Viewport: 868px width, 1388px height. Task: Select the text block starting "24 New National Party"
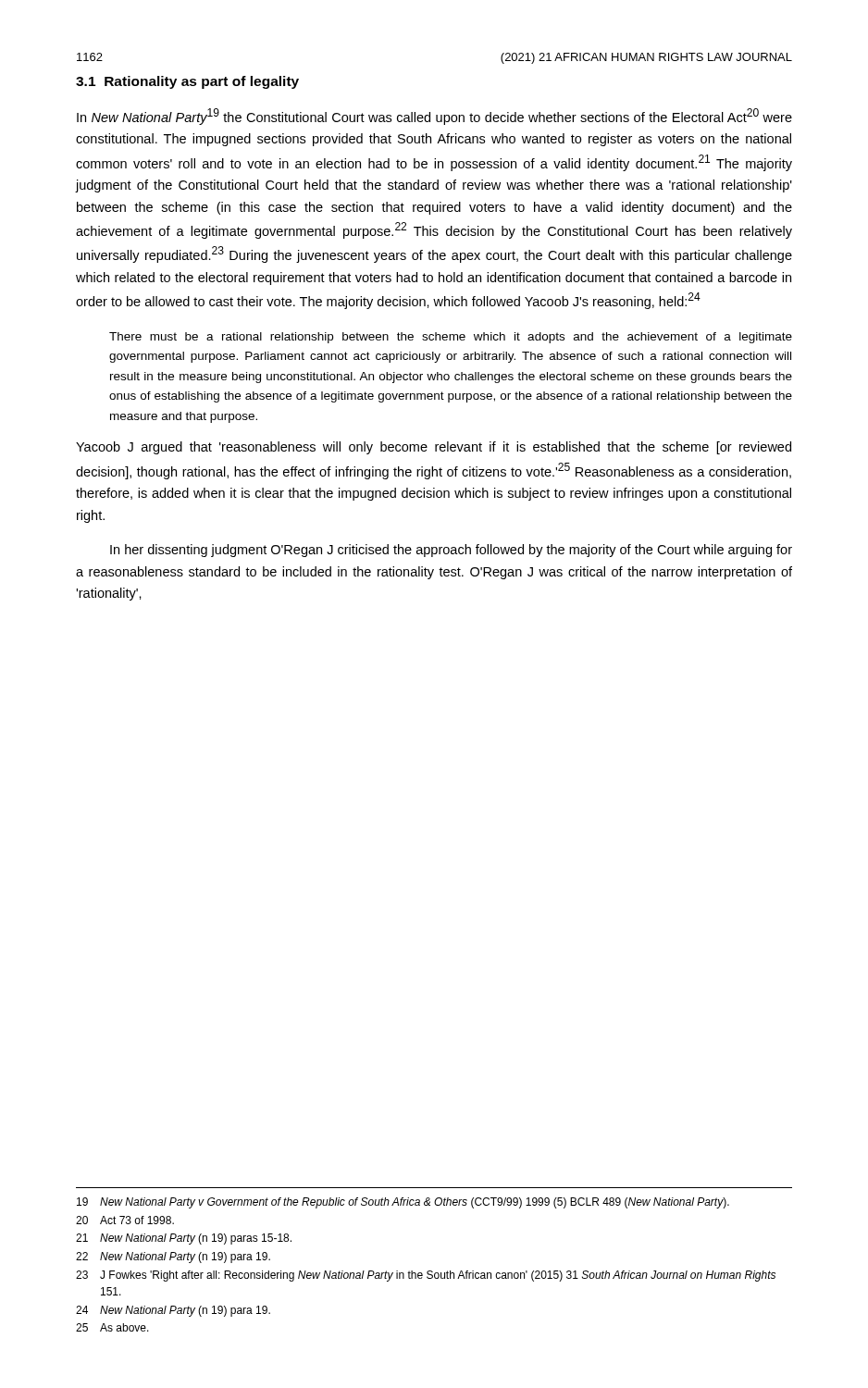pos(173,1311)
